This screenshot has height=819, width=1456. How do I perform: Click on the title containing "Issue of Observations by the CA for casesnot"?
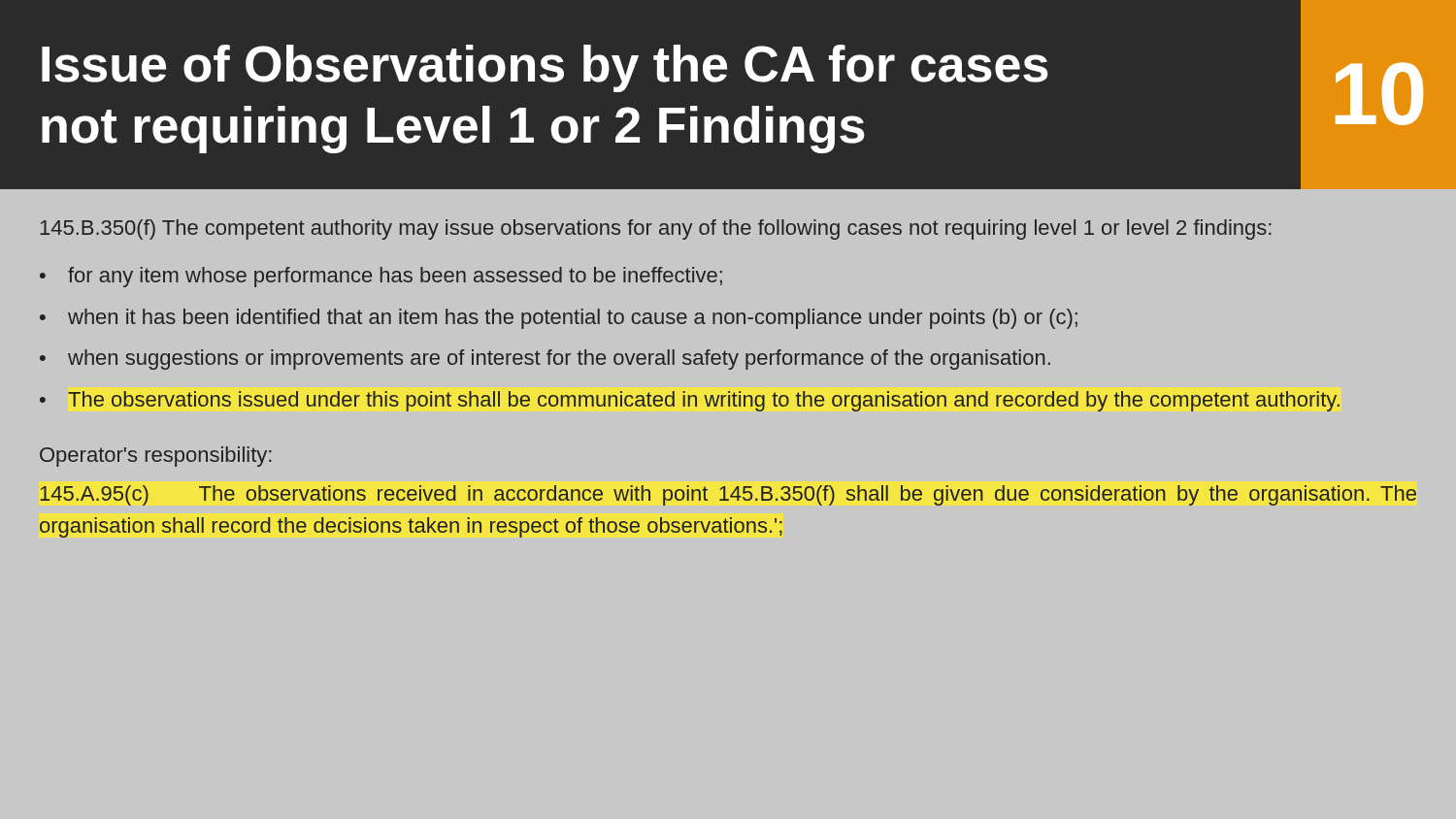point(544,94)
